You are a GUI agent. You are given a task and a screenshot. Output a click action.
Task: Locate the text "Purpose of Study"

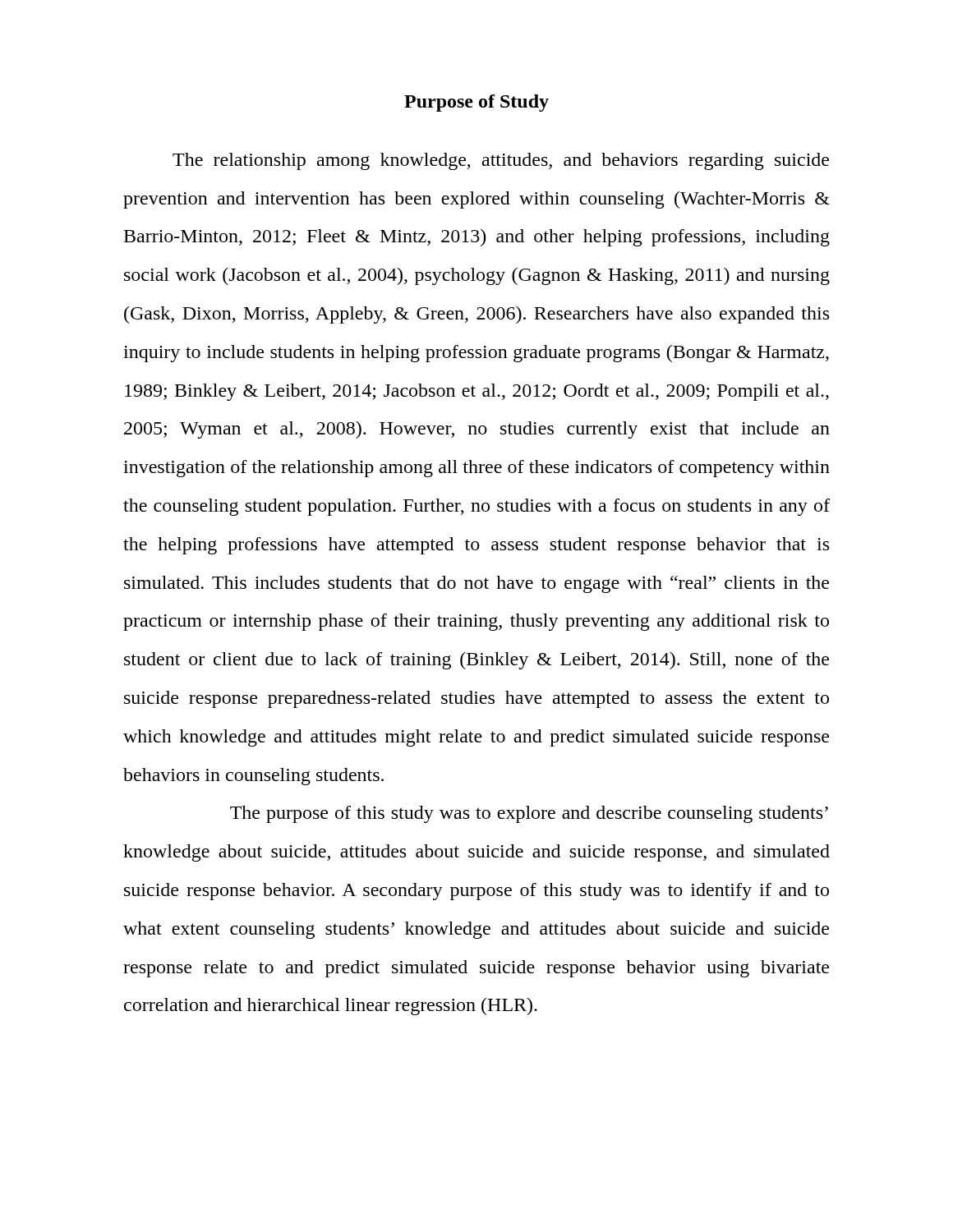click(x=476, y=101)
